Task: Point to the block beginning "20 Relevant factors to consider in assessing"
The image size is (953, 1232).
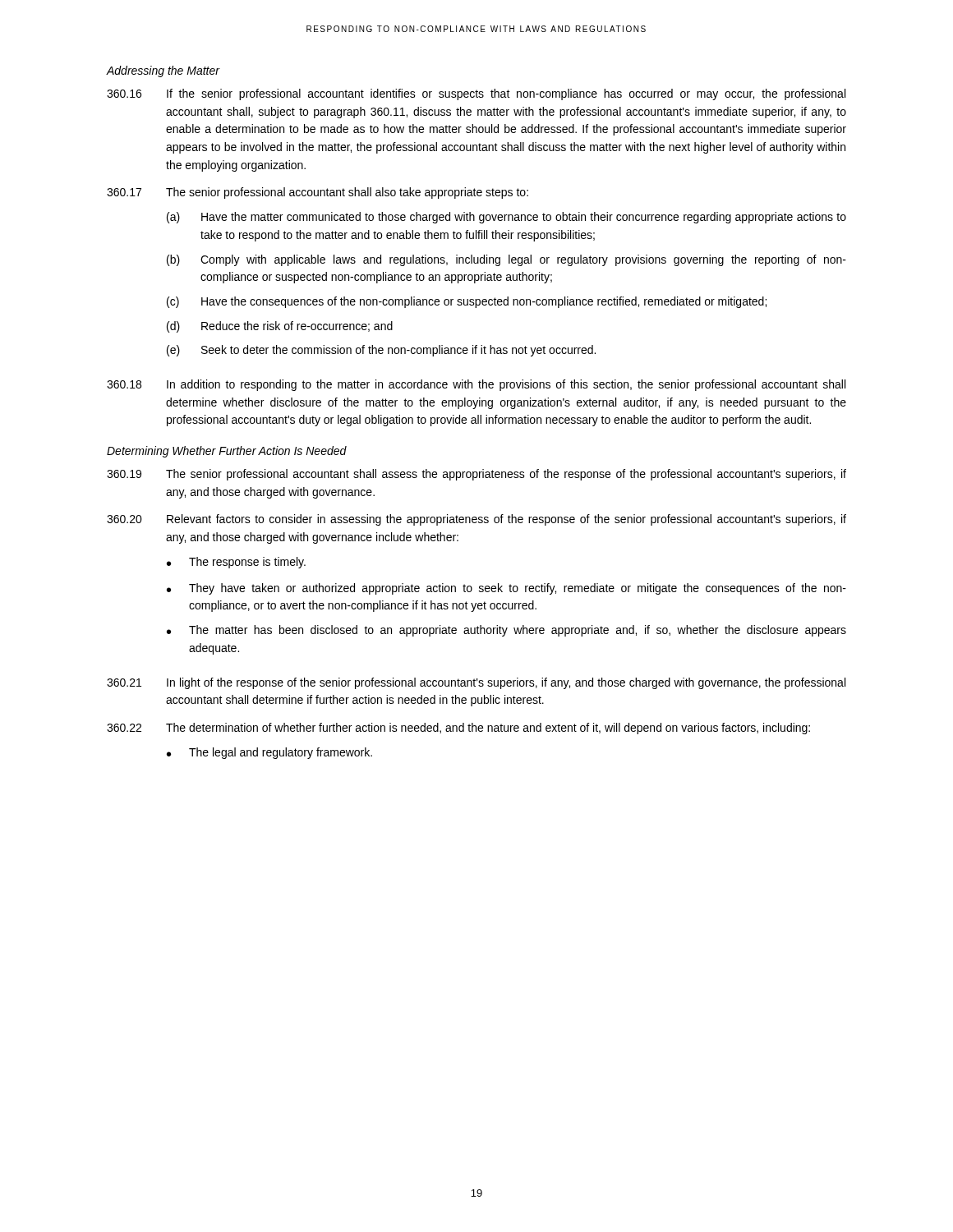Action: (x=476, y=588)
